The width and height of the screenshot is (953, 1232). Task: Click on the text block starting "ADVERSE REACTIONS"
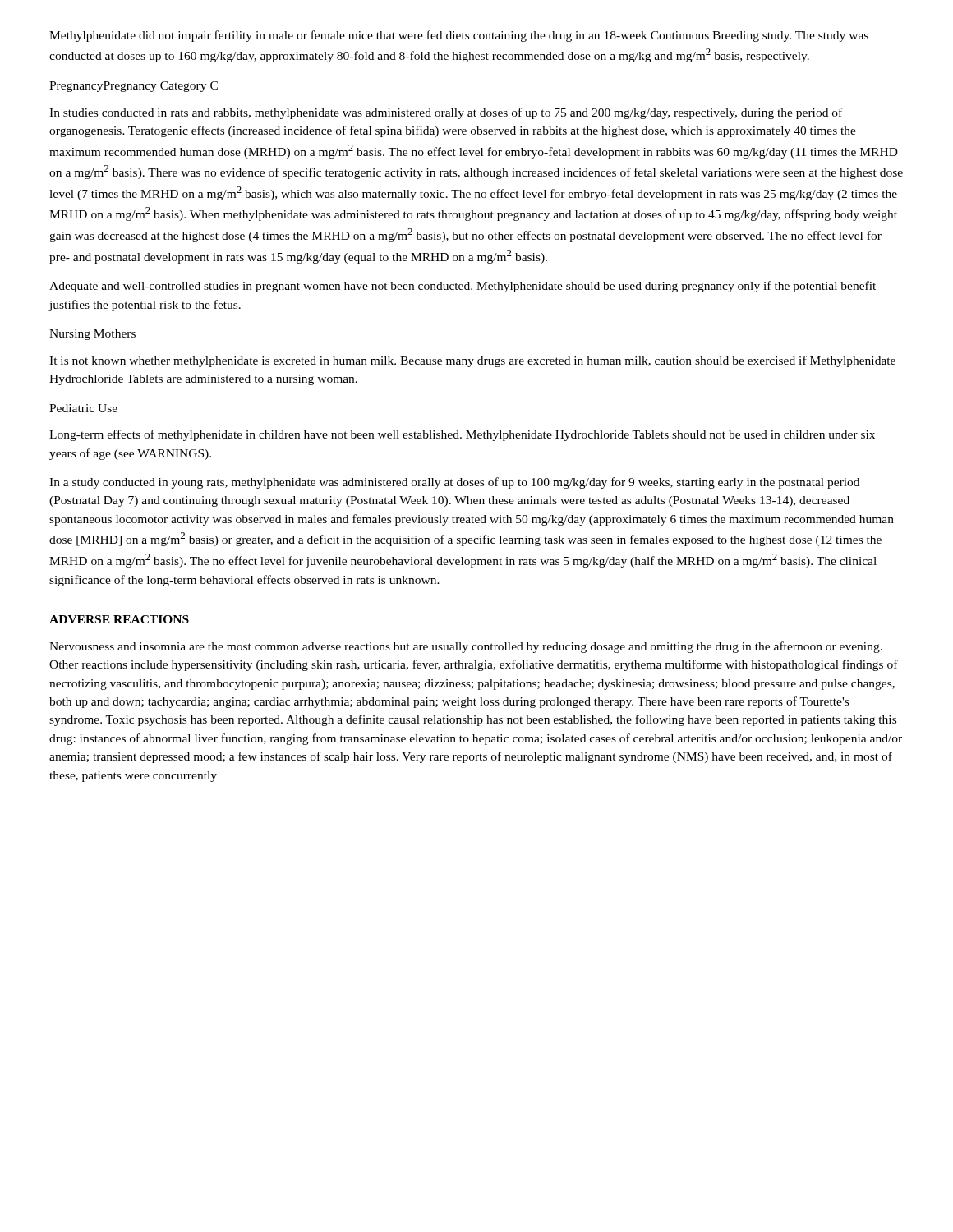(x=119, y=619)
